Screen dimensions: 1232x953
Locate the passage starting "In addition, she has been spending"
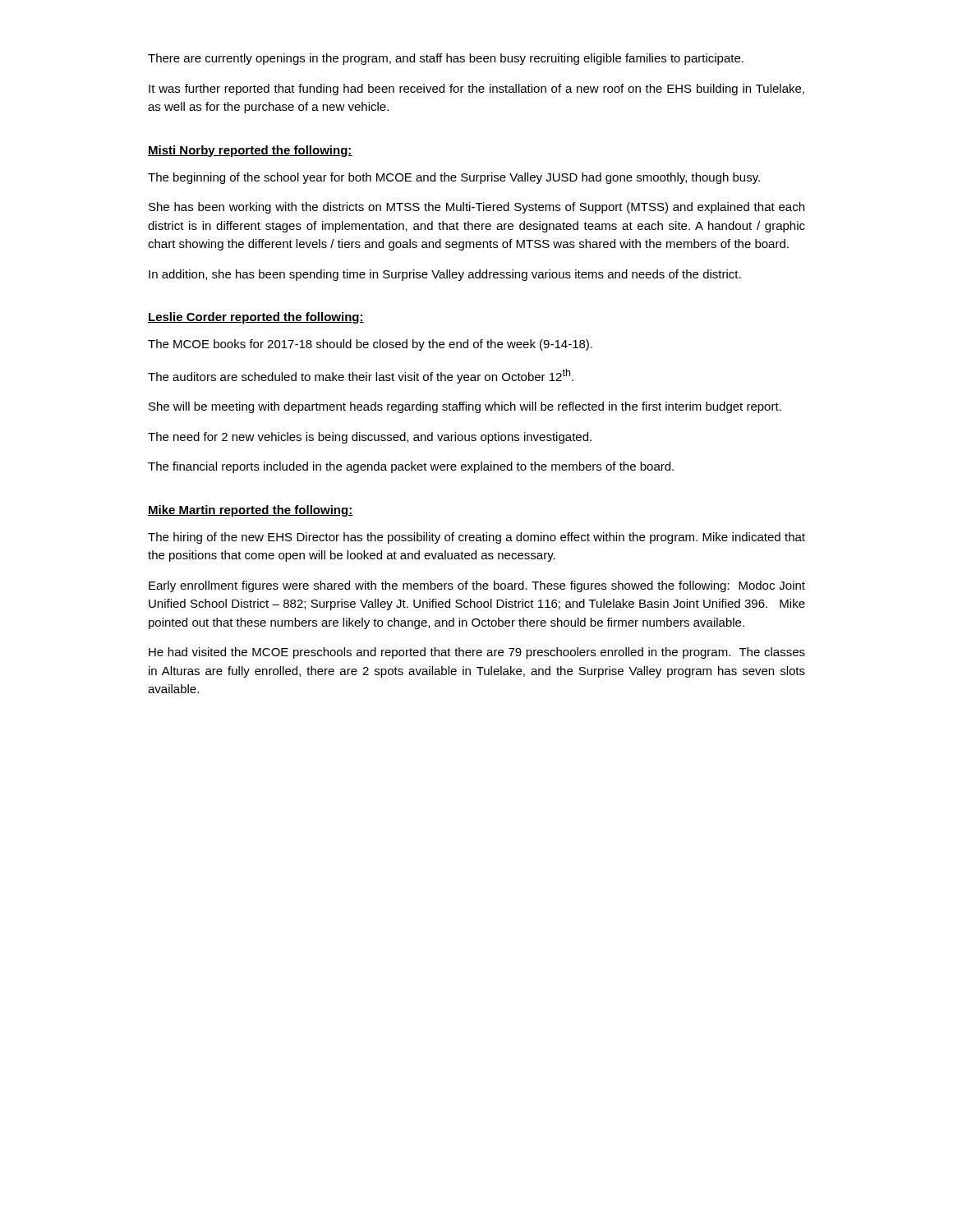[445, 274]
